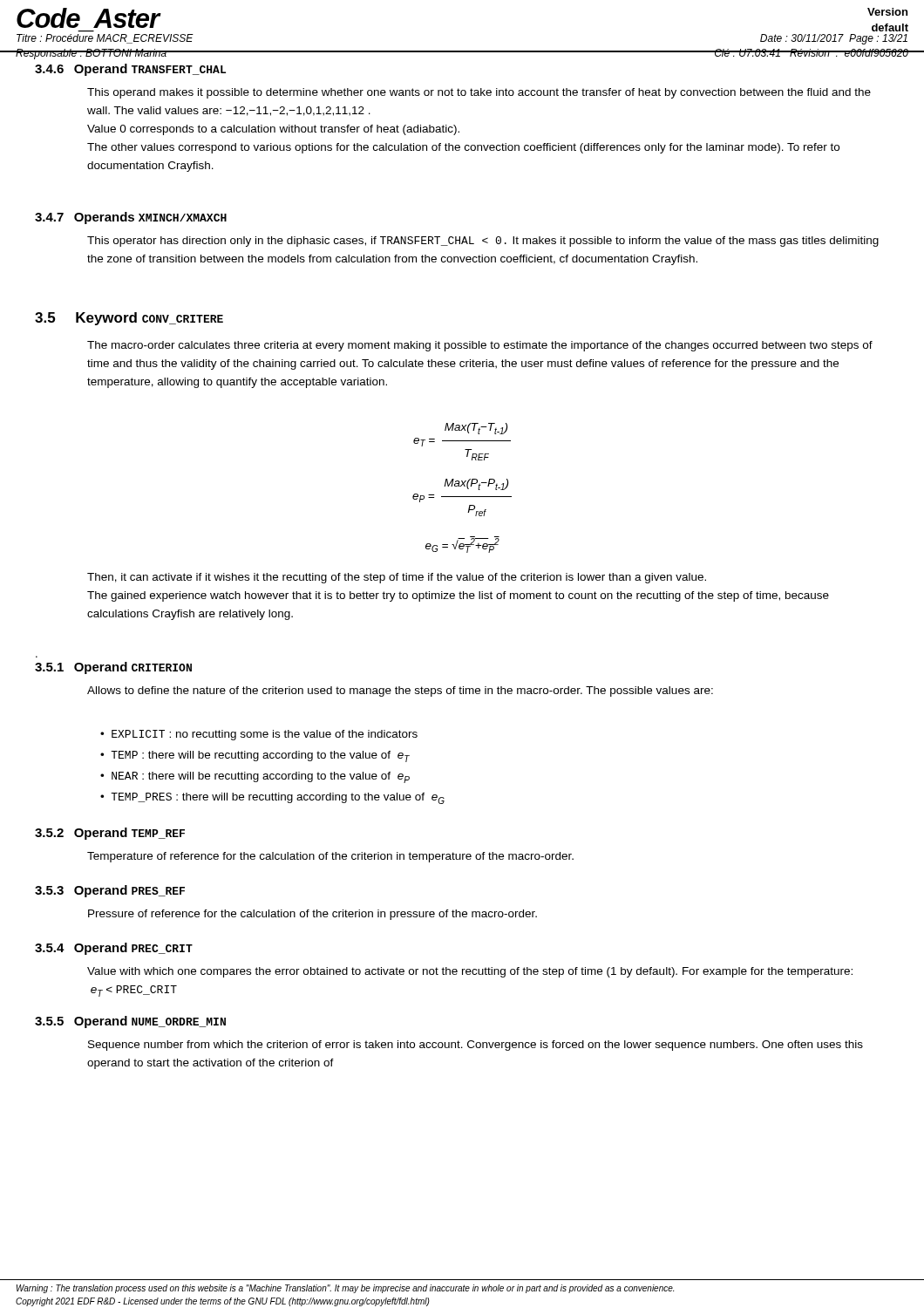Find the block on this page that starts "Value with which one compares"
This screenshot has width=924, height=1308.
pyautogui.click(x=470, y=981)
